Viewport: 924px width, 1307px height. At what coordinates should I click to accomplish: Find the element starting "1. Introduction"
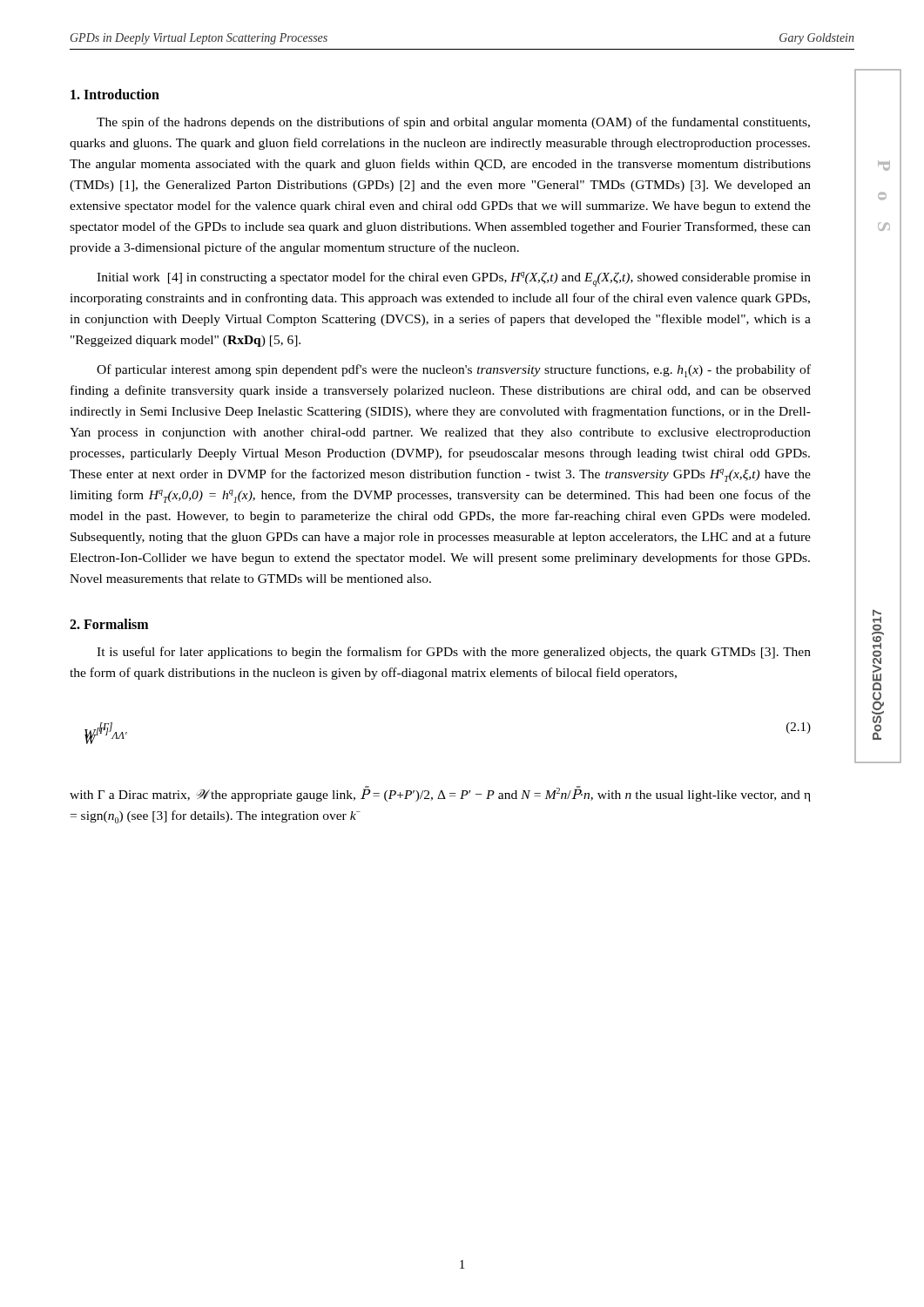tap(114, 95)
